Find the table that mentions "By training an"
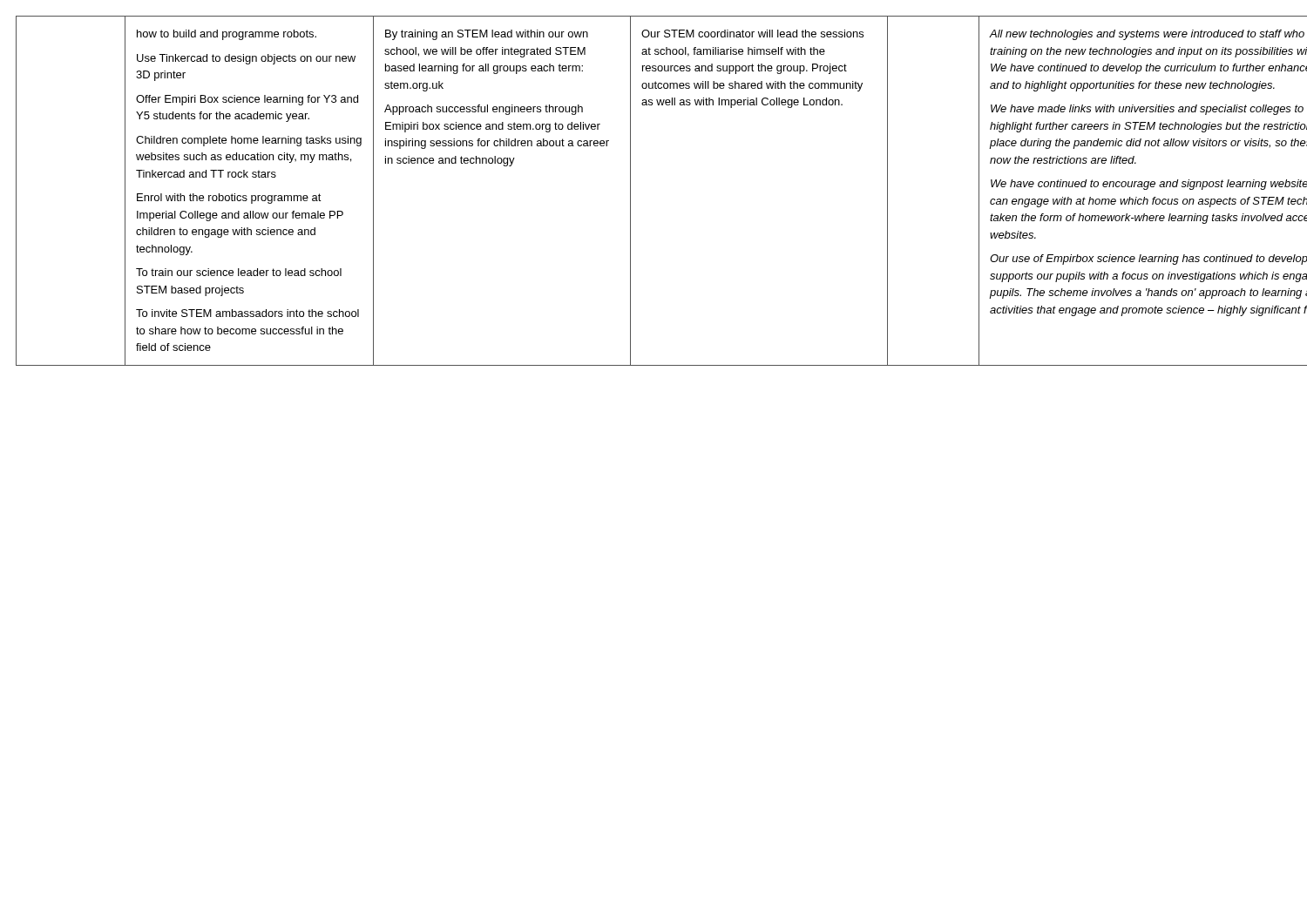The height and width of the screenshot is (924, 1307). point(654,191)
